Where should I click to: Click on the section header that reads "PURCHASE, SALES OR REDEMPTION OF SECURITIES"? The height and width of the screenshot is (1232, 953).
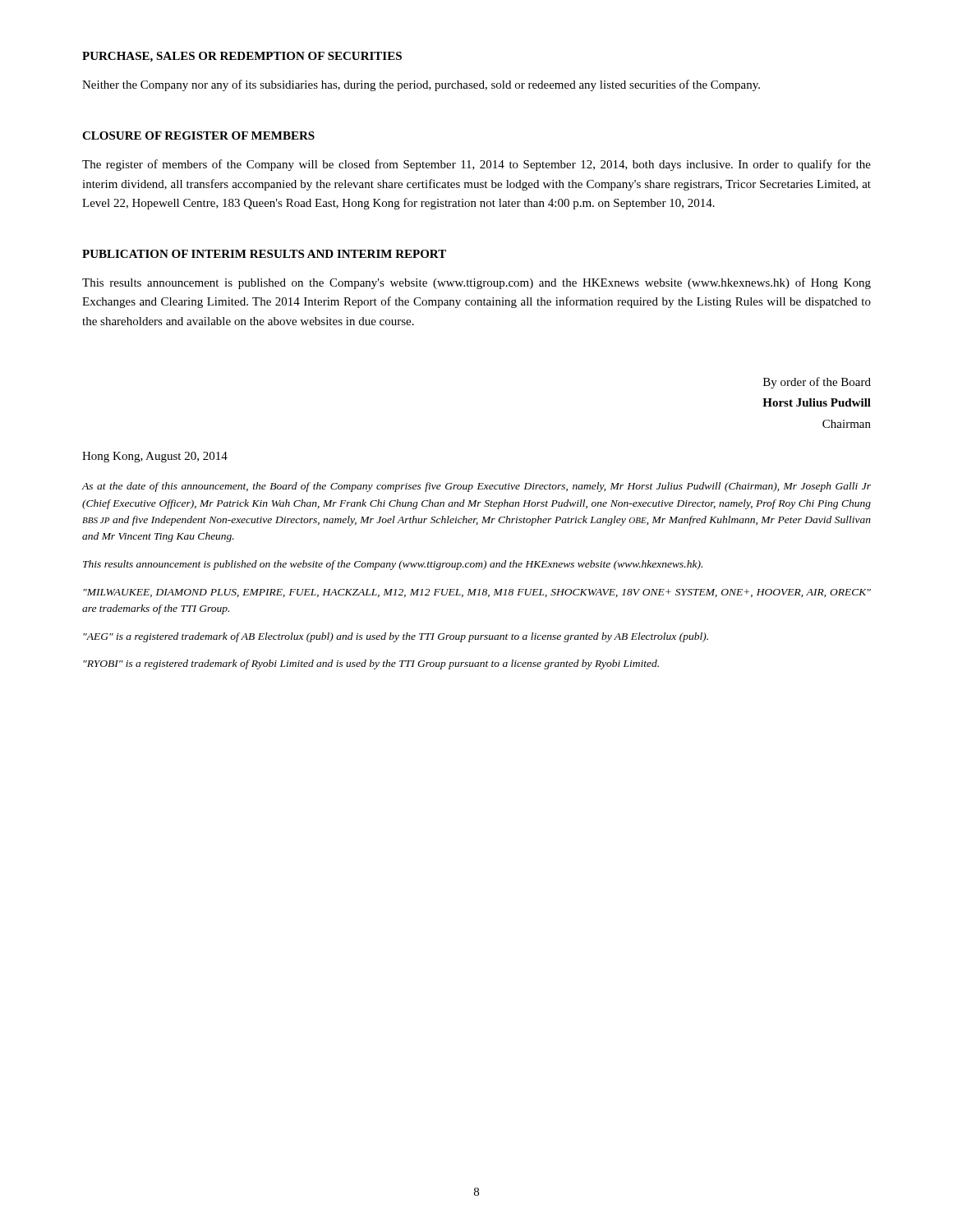pos(242,57)
